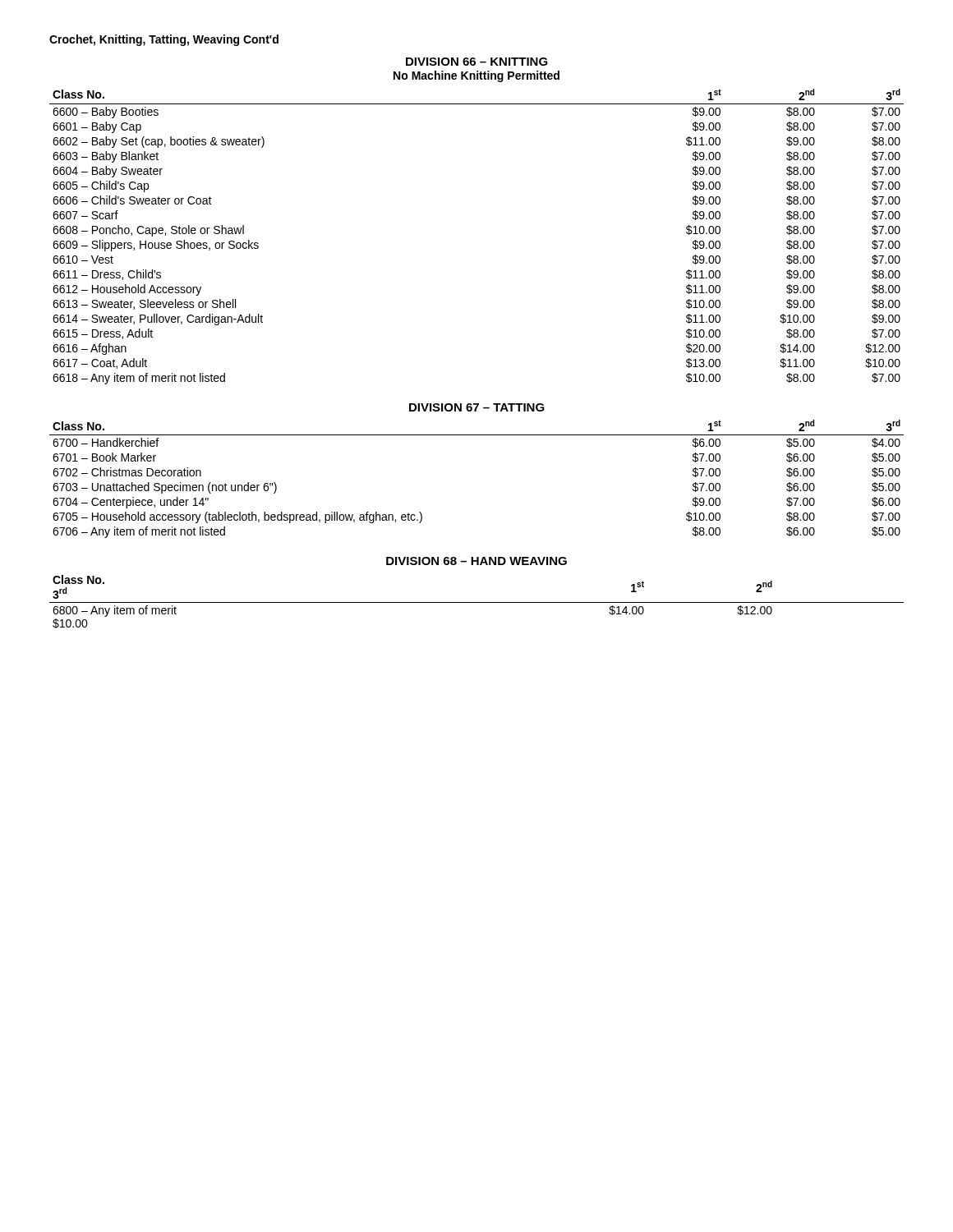Select the table that reads "6609 – Slippers, House"
This screenshot has height=1232, width=953.
476,236
